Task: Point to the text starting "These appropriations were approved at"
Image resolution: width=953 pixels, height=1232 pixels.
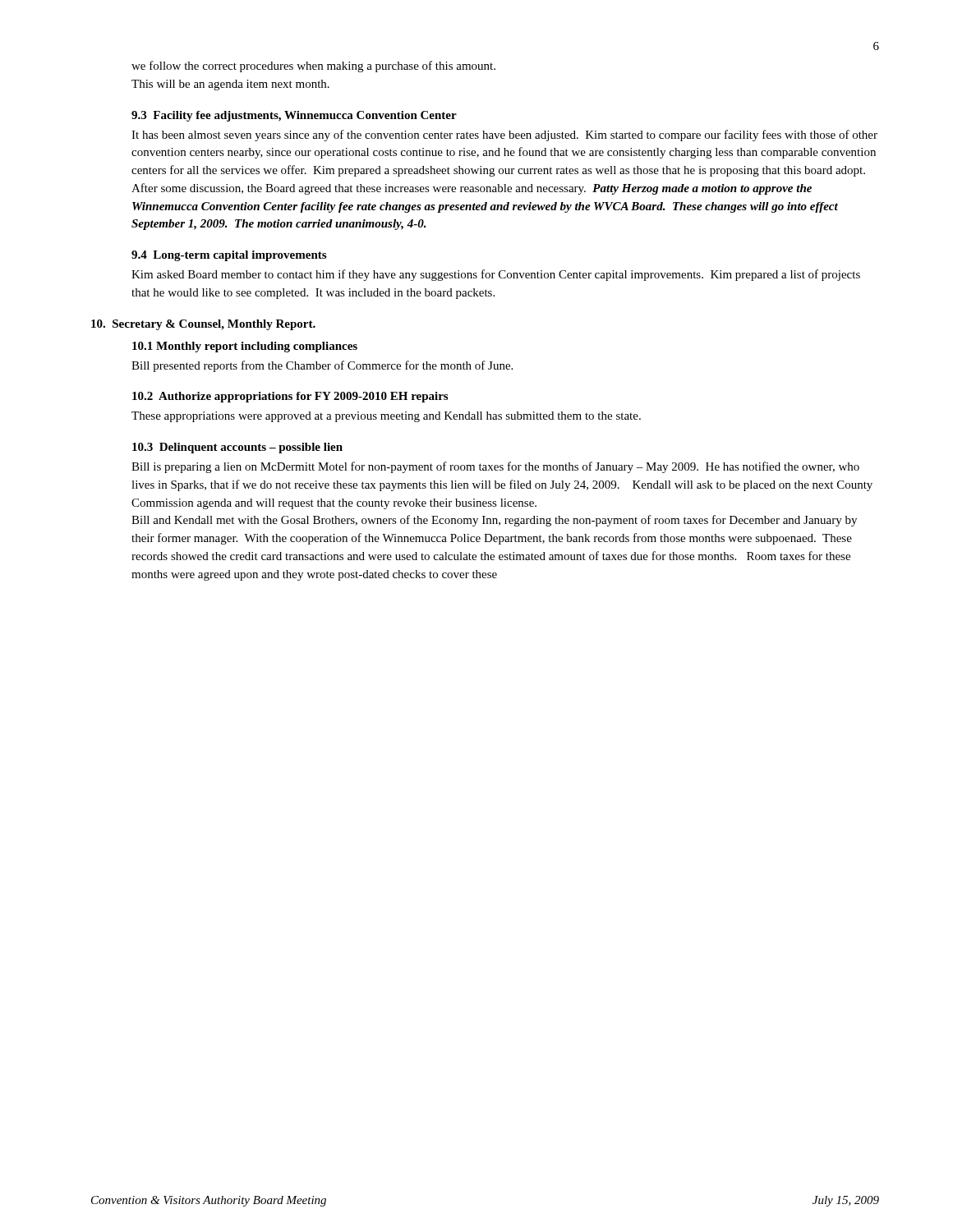Action: pyautogui.click(x=386, y=416)
